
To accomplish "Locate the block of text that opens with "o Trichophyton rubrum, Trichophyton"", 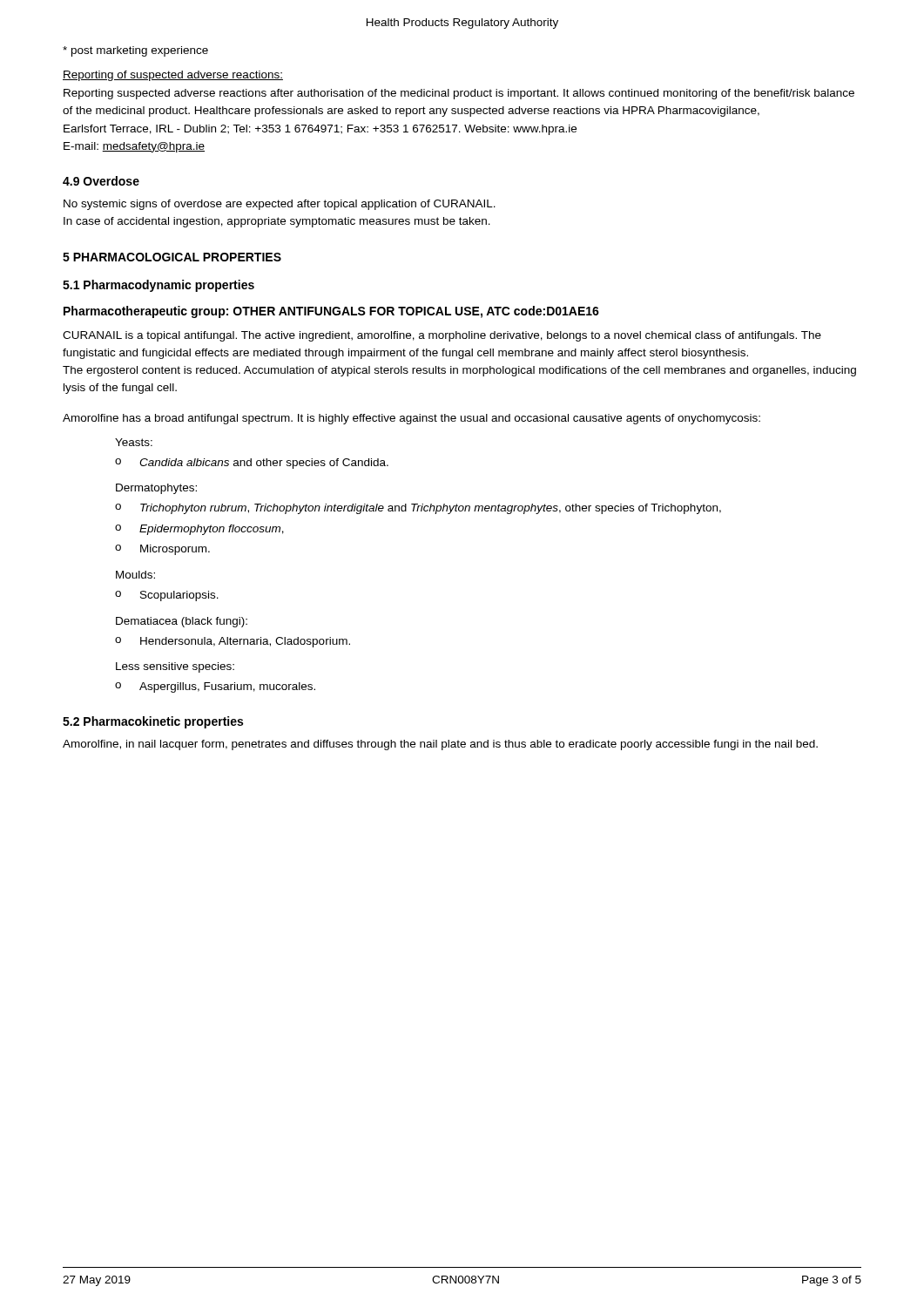I will tap(488, 508).
